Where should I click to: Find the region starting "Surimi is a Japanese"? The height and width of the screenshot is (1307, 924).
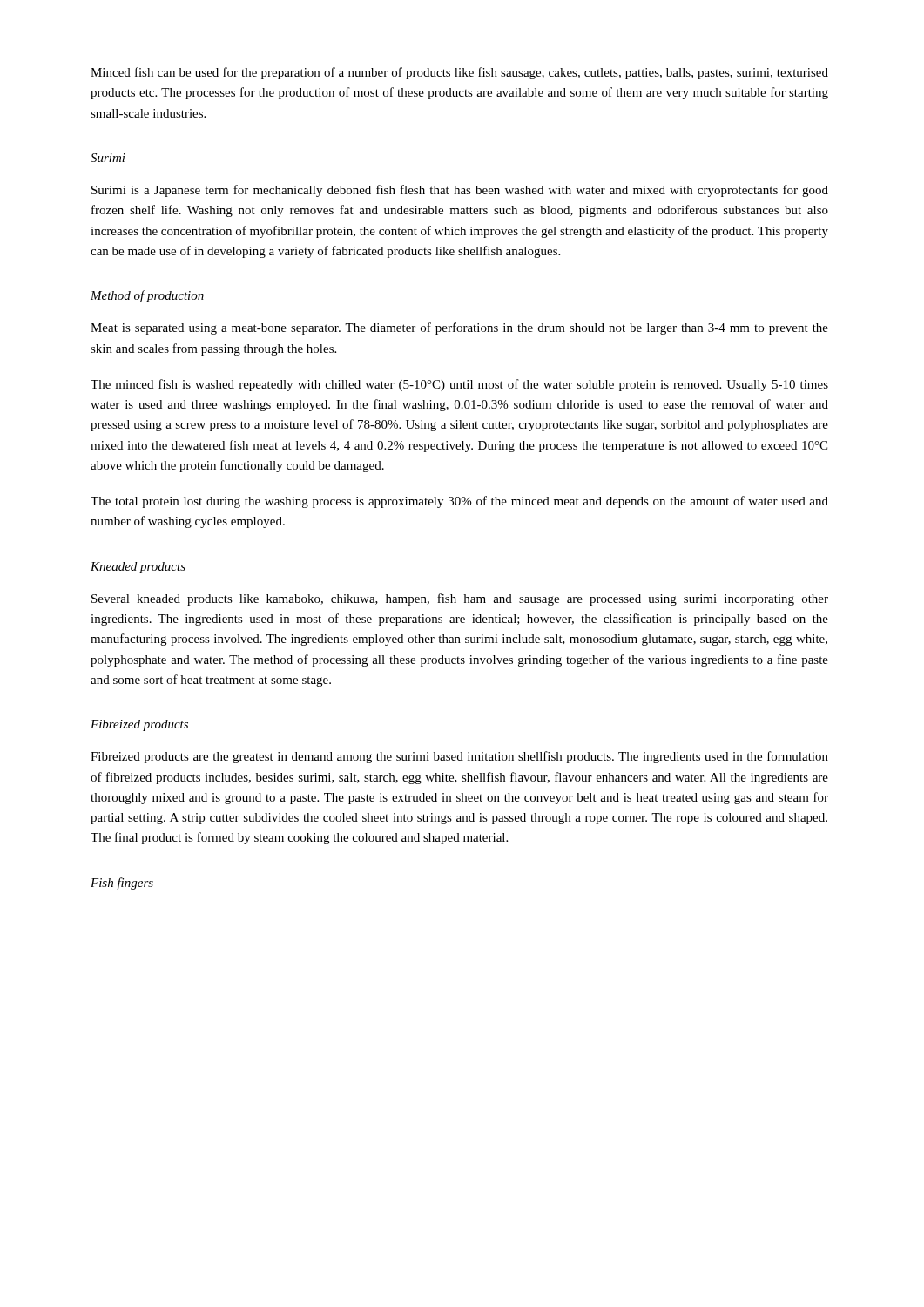tap(459, 220)
